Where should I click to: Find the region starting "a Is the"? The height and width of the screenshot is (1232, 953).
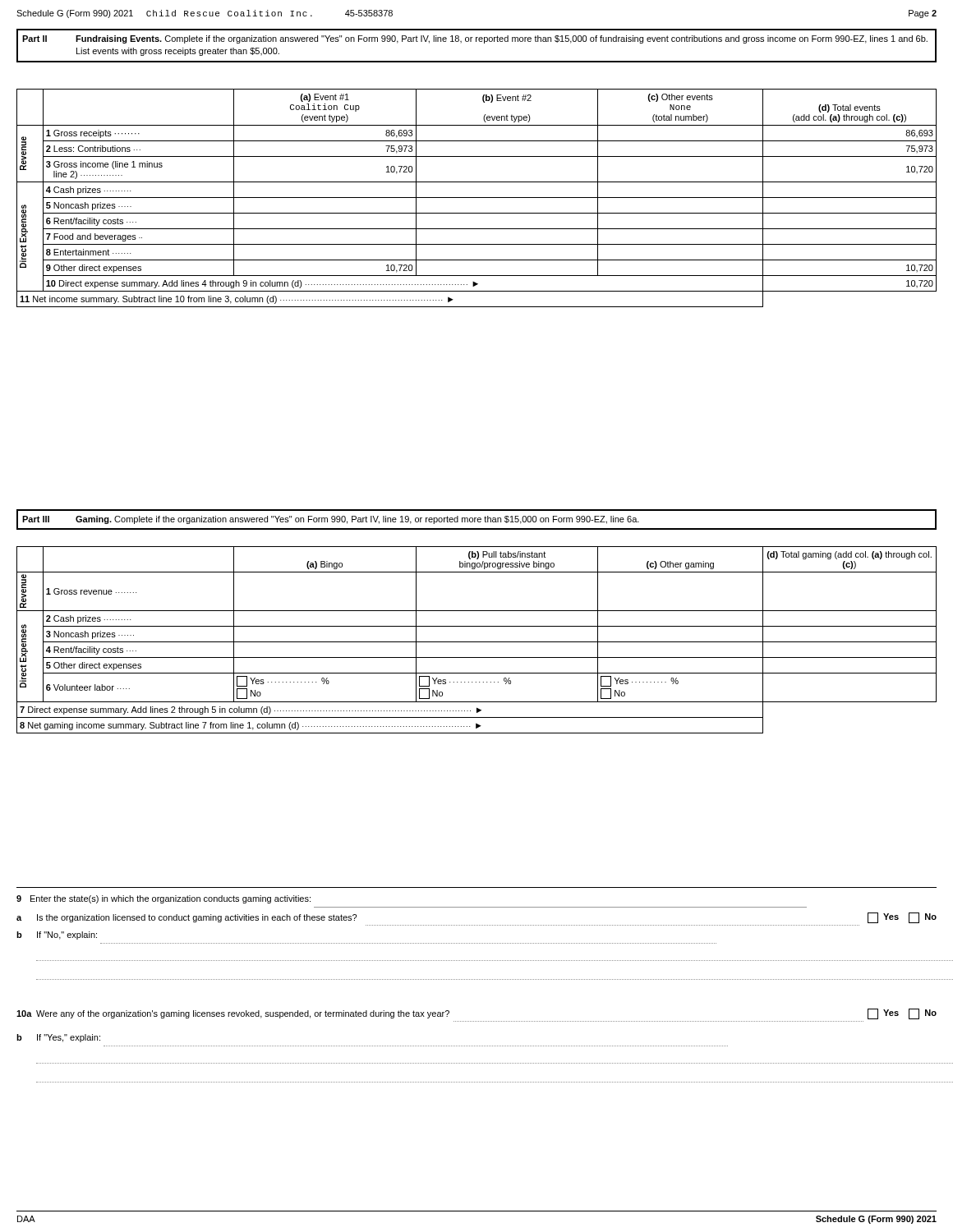(x=476, y=918)
